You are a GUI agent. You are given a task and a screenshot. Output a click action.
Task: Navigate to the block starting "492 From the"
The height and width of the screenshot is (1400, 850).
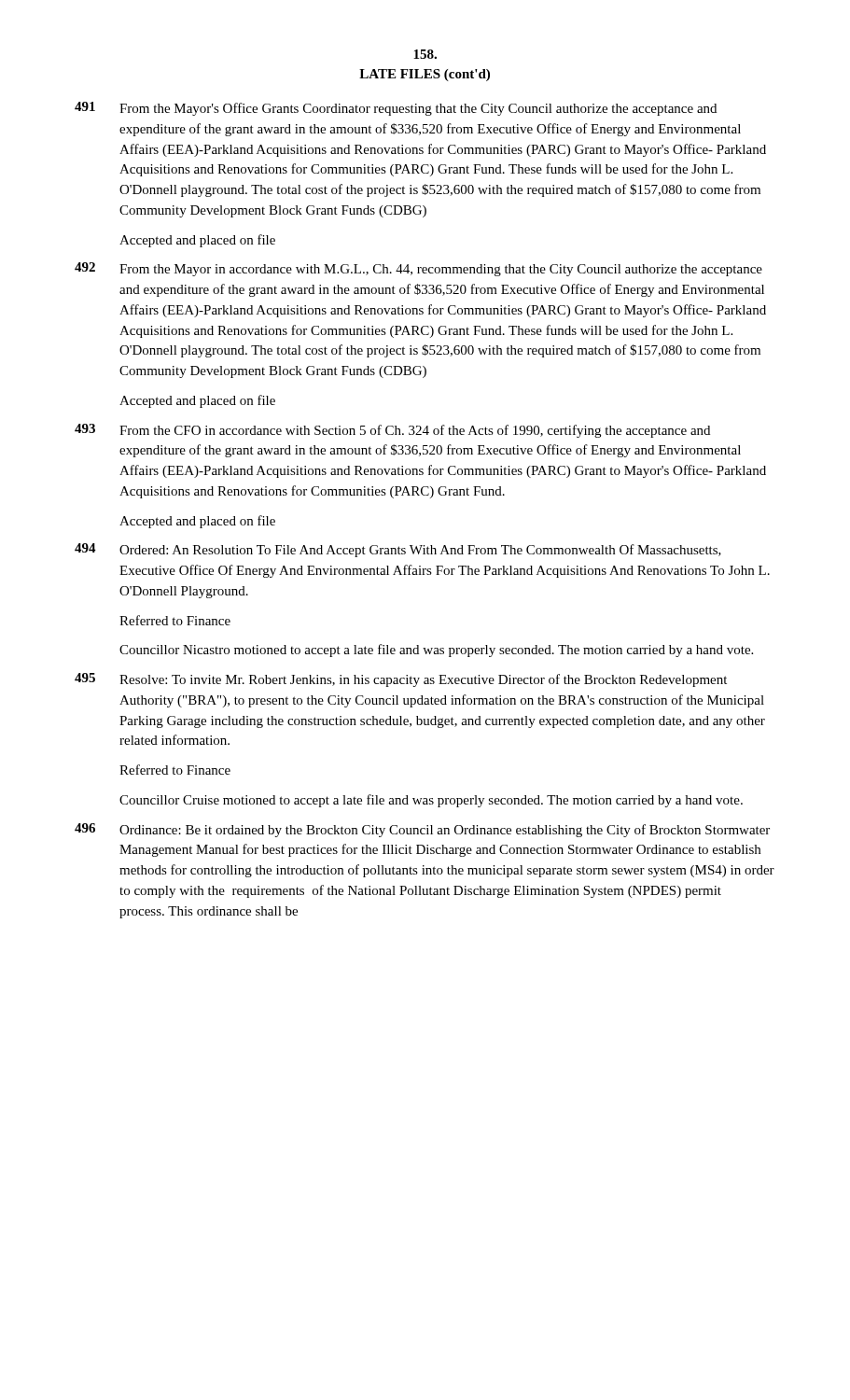(425, 321)
